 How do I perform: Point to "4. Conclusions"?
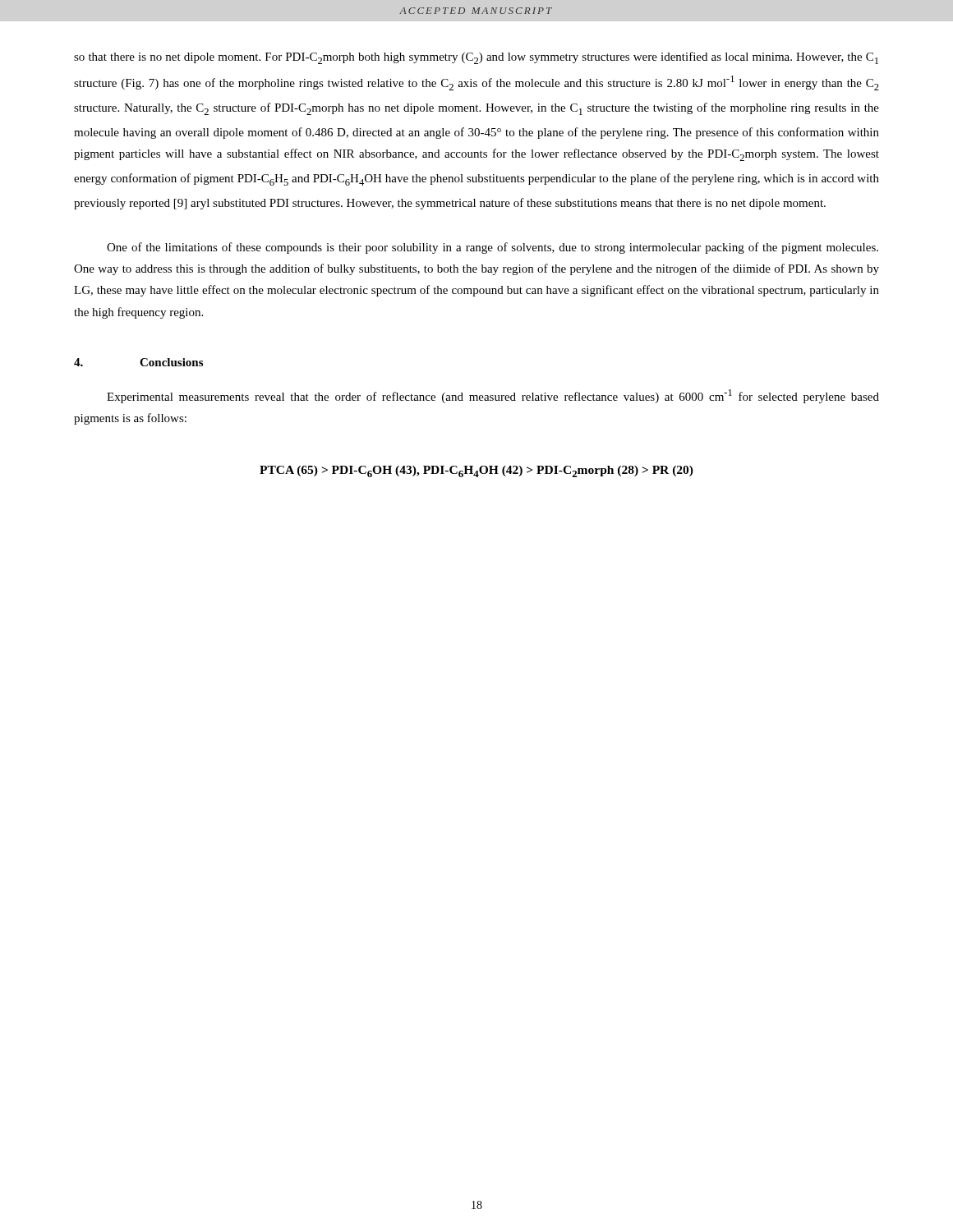[x=139, y=363]
